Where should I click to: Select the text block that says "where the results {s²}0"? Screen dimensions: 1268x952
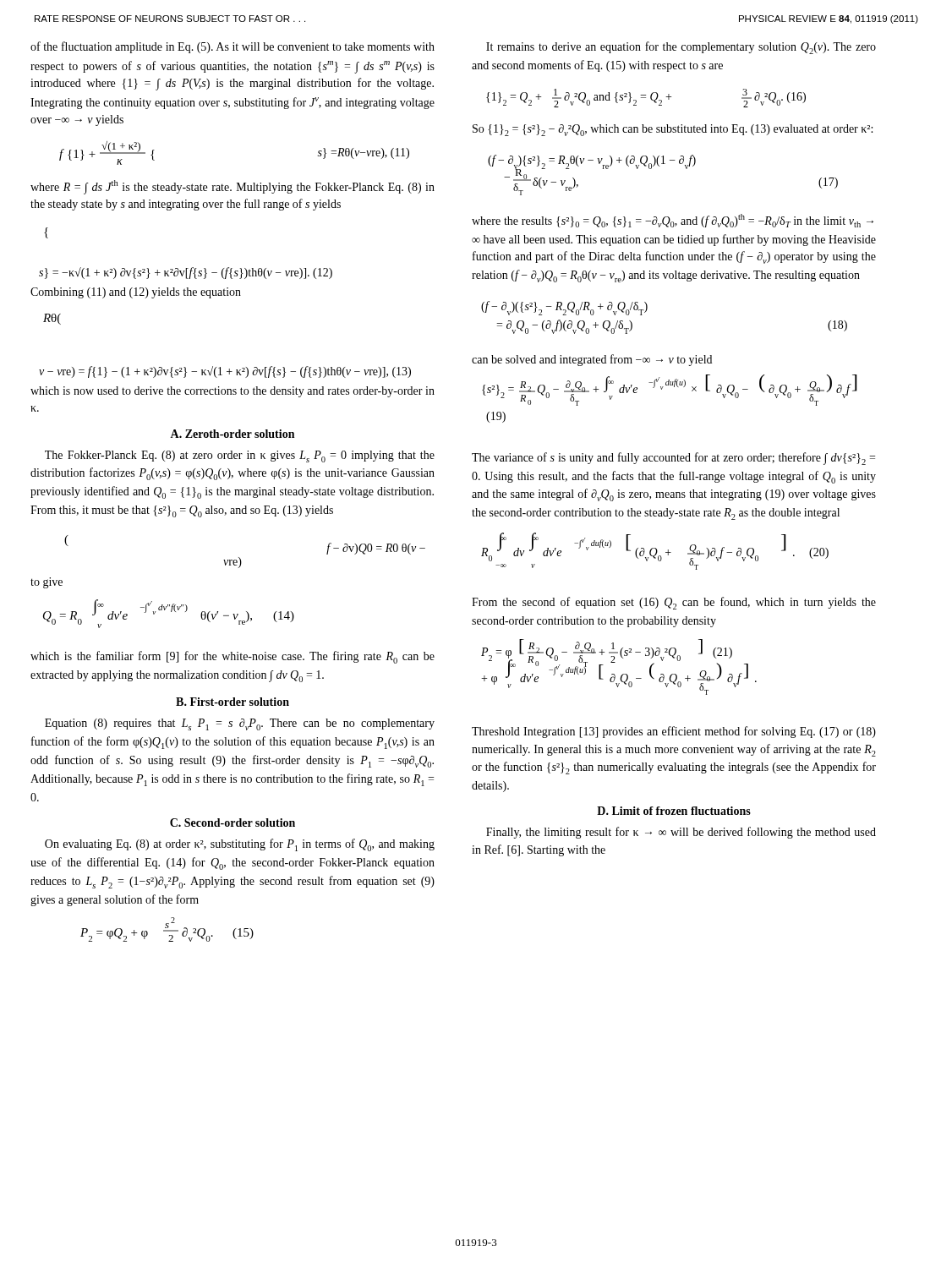point(674,248)
